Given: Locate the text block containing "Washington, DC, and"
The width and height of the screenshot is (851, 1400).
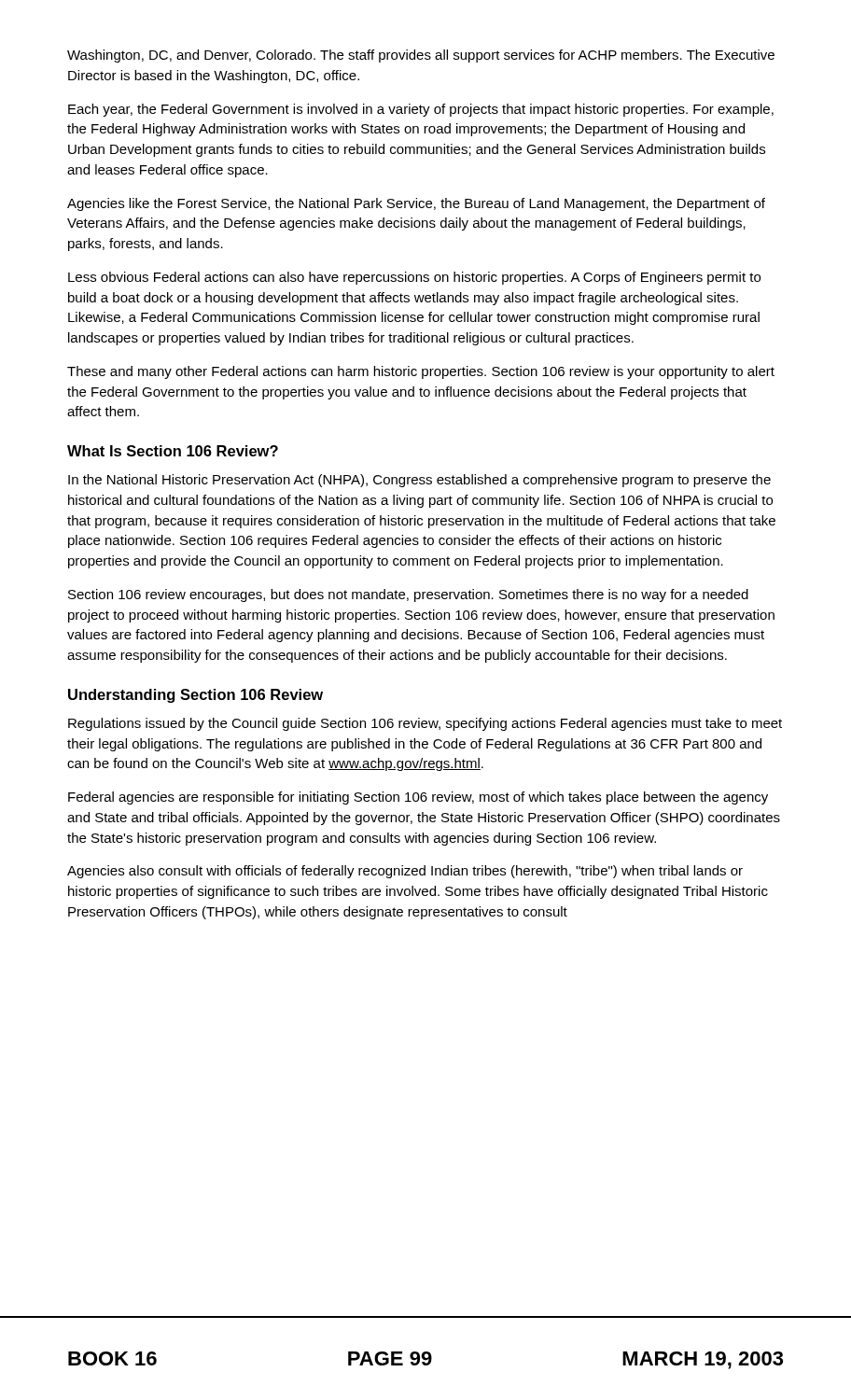Looking at the screenshot, I should tap(426, 65).
